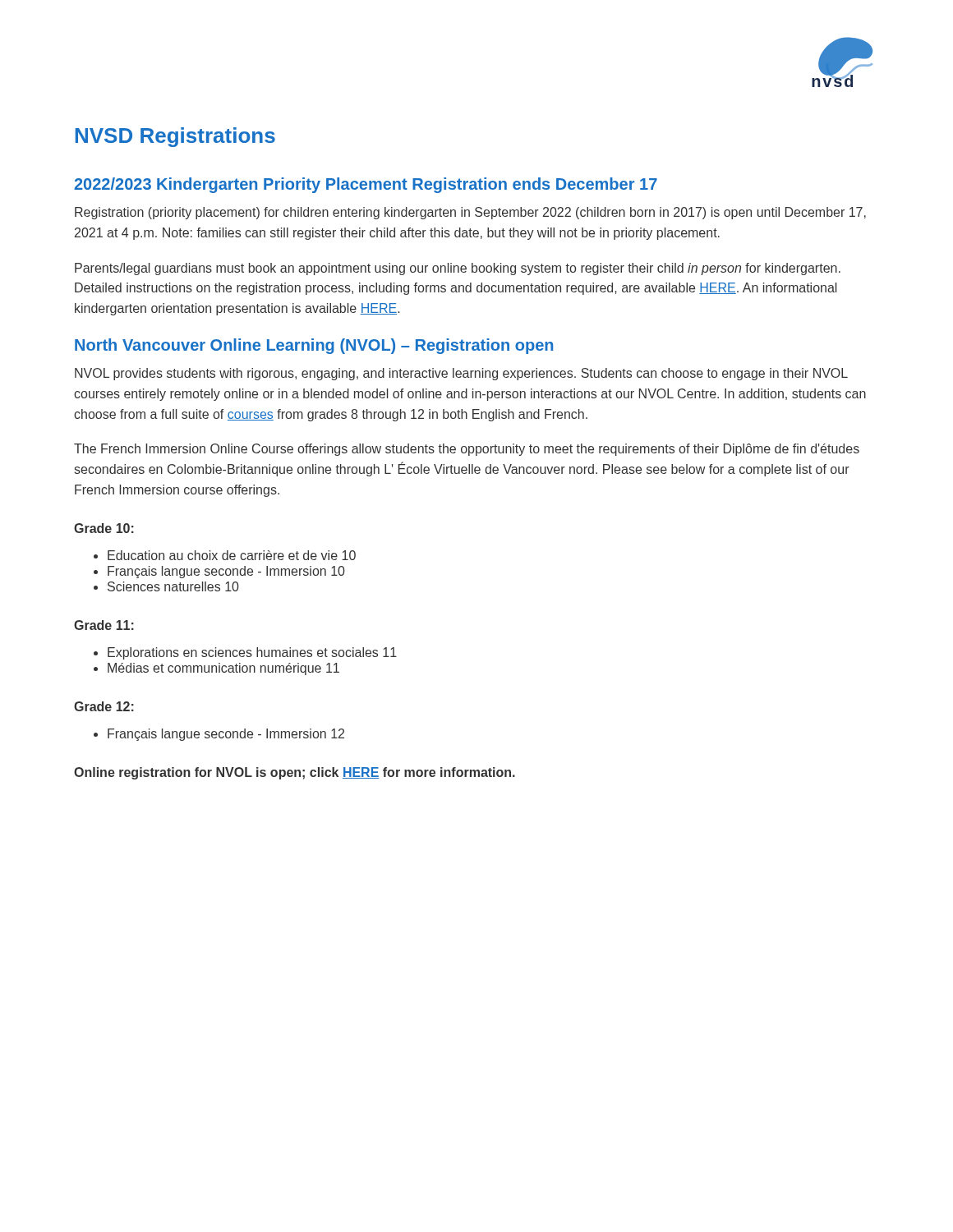The image size is (953, 1232).
Task: Click on the list item with the text "Education au choix de"
Action: [x=225, y=555]
